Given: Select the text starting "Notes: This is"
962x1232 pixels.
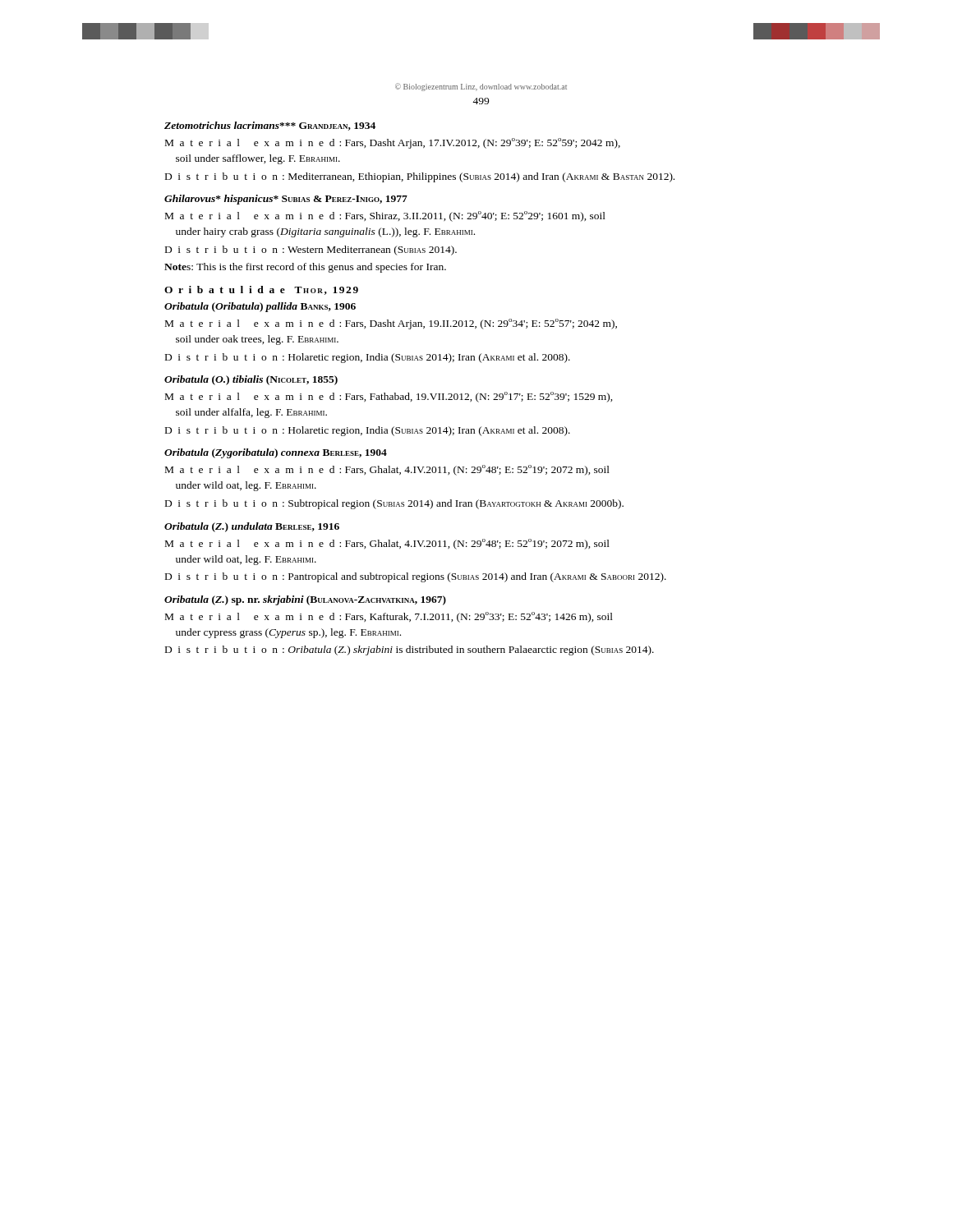Looking at the screenshot, I should point(305,268).
